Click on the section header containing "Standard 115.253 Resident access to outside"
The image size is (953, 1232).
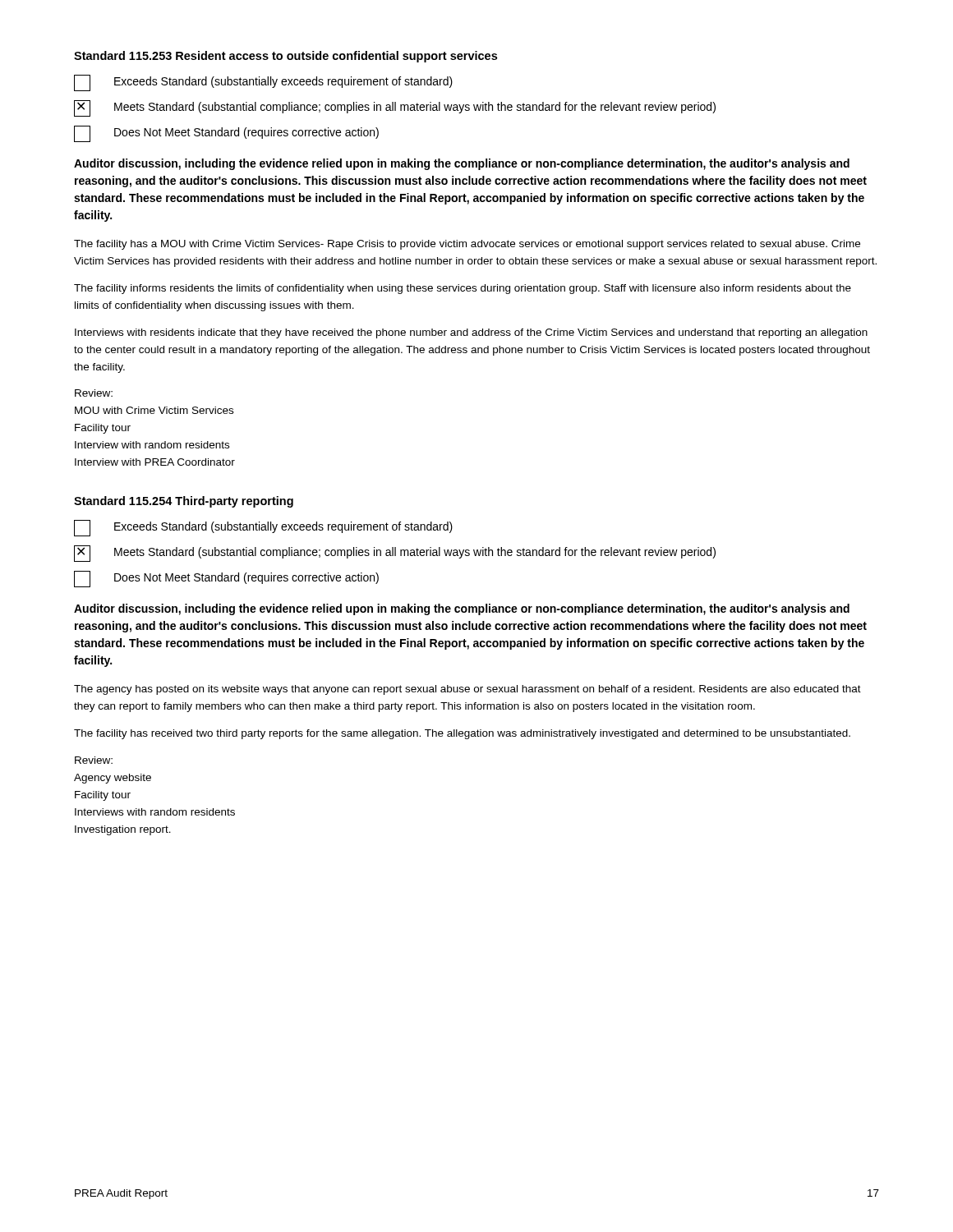[x=286, y=56]
